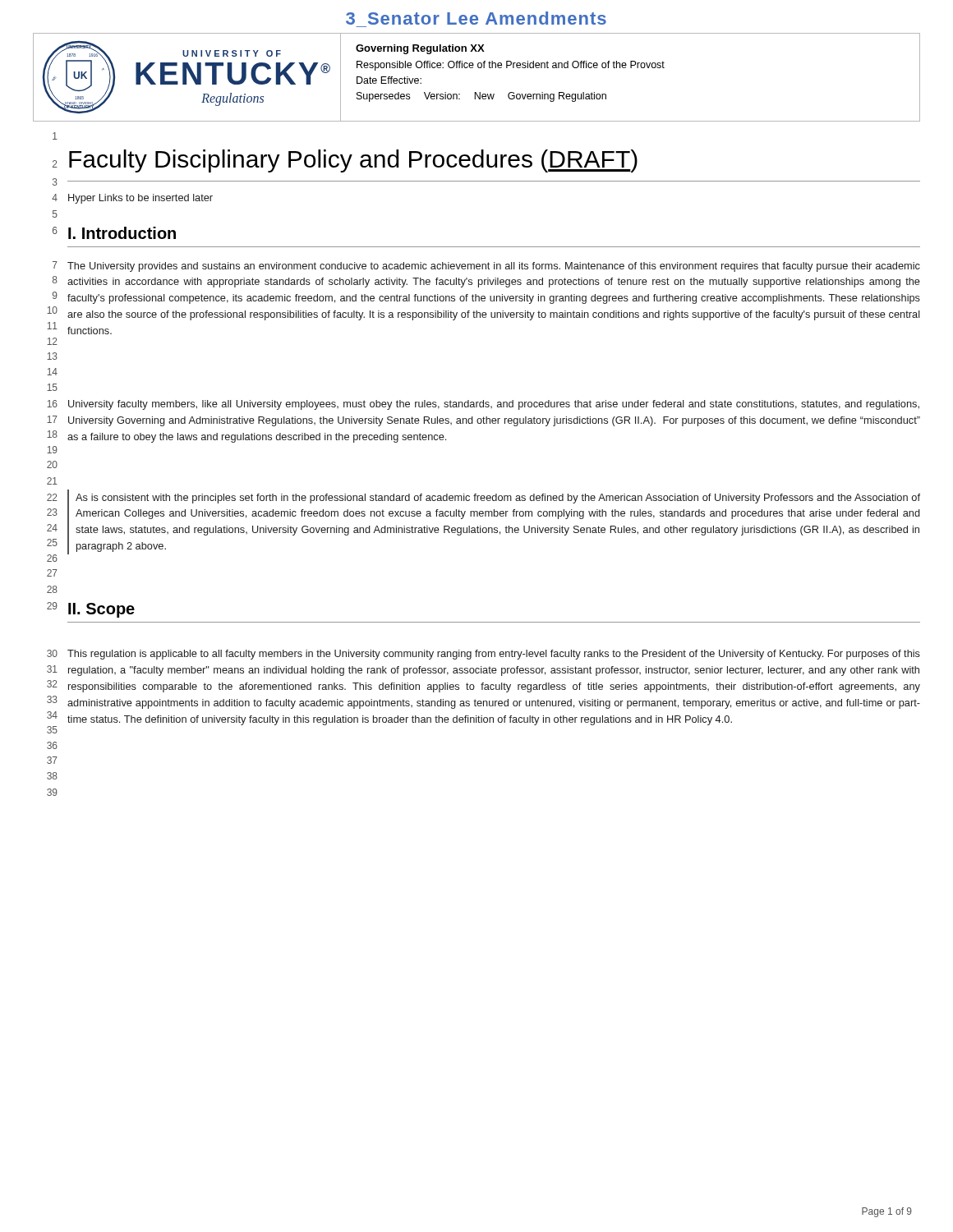Find the text block with the text "As is consistent with the principles"
The image size is (953, 1232).
pos(498,521)
